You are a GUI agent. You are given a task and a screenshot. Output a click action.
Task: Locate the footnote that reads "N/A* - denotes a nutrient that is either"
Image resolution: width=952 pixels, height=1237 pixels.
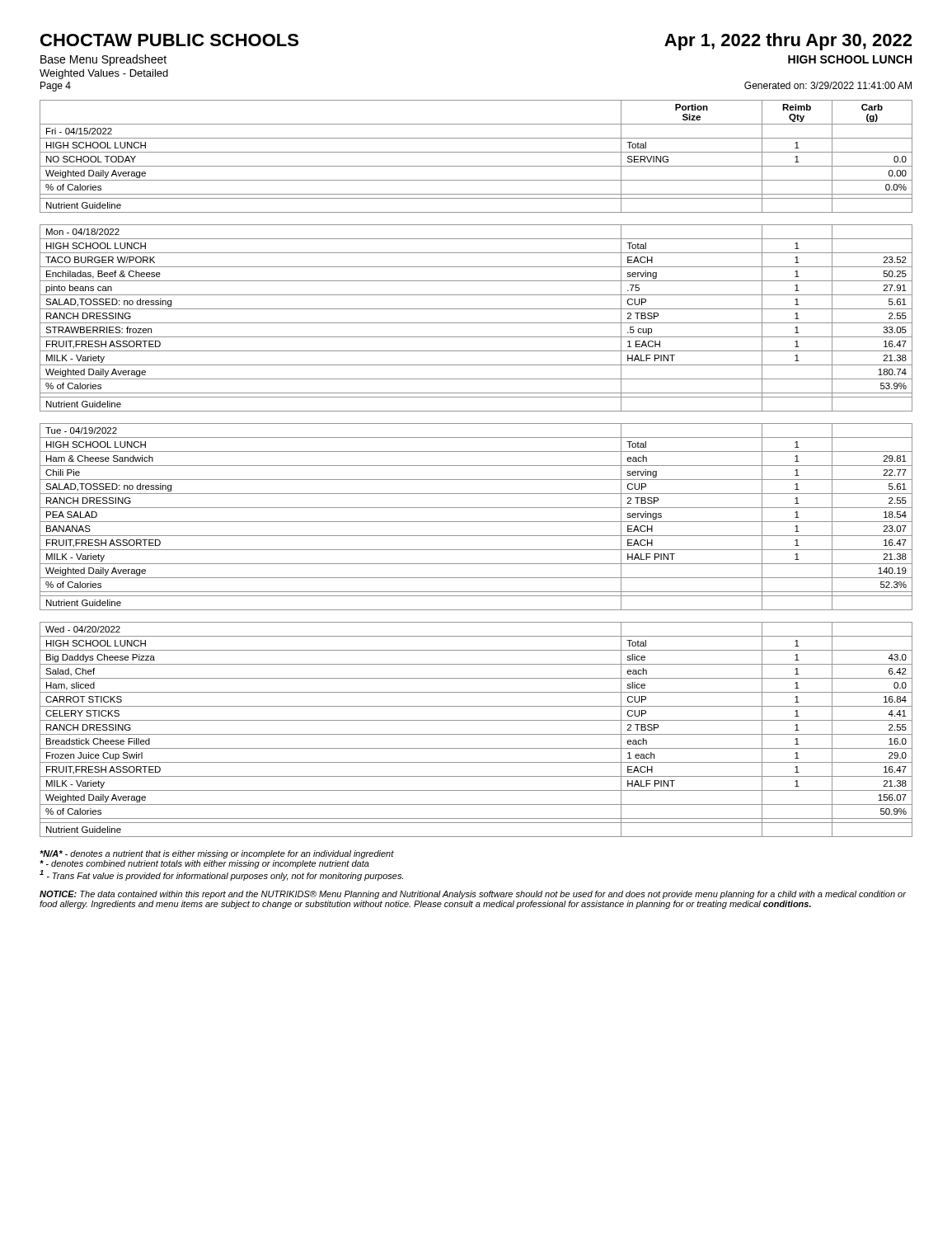point(216,854)
